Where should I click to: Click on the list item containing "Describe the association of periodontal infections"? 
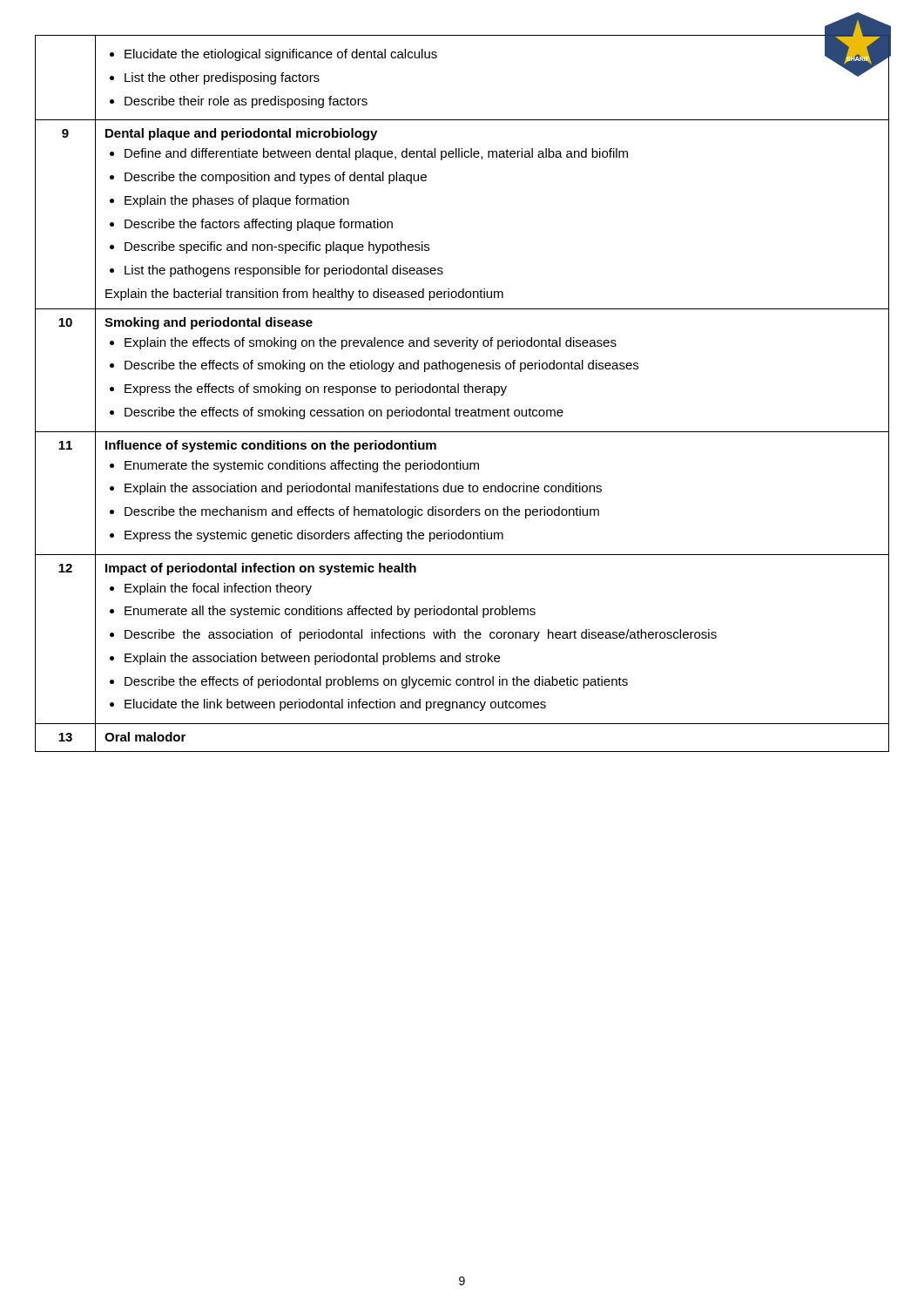point(492,634)
